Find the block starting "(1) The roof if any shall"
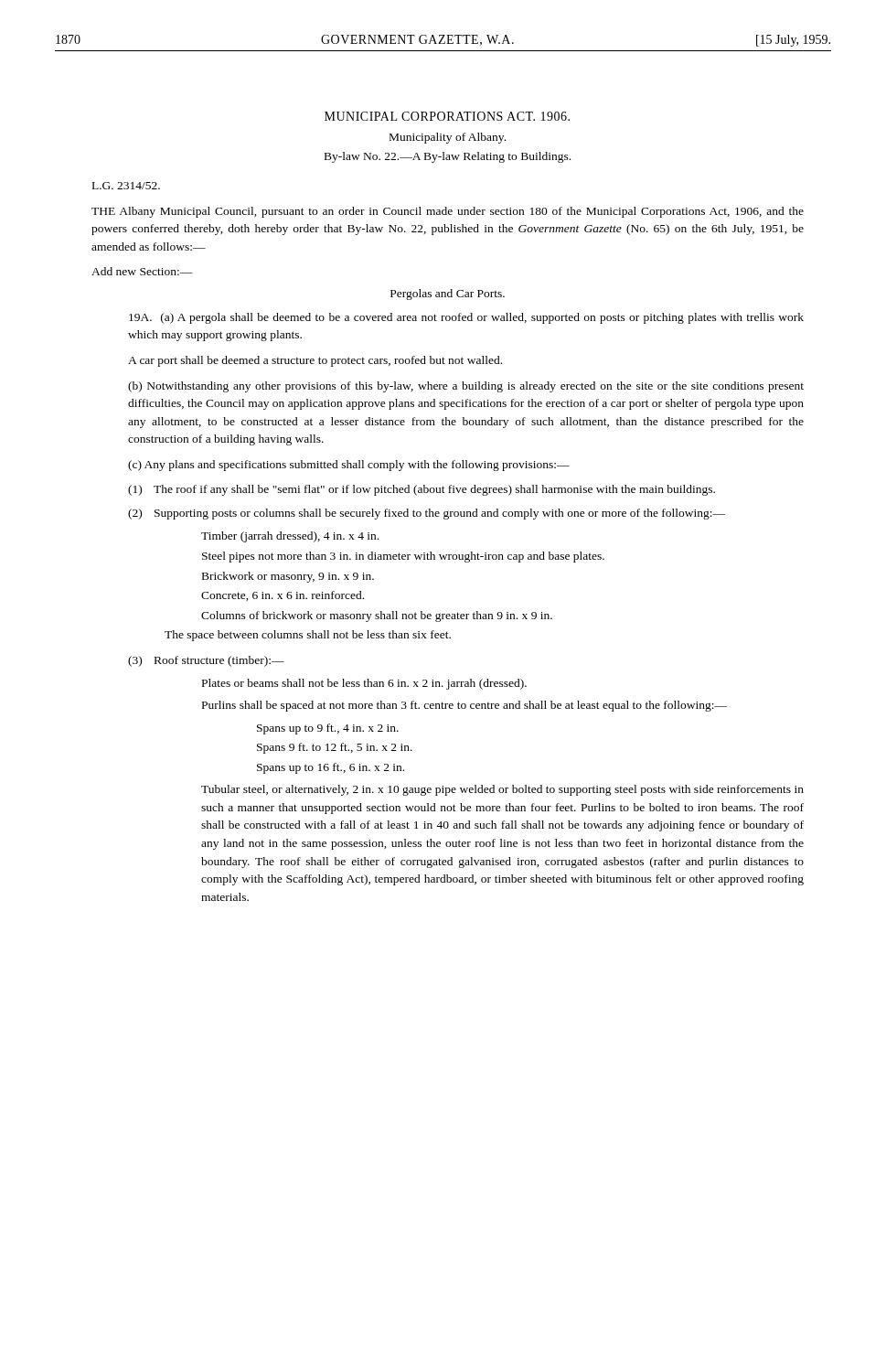The height and width of the screenshot is (1372, 886). pos(466,489)
